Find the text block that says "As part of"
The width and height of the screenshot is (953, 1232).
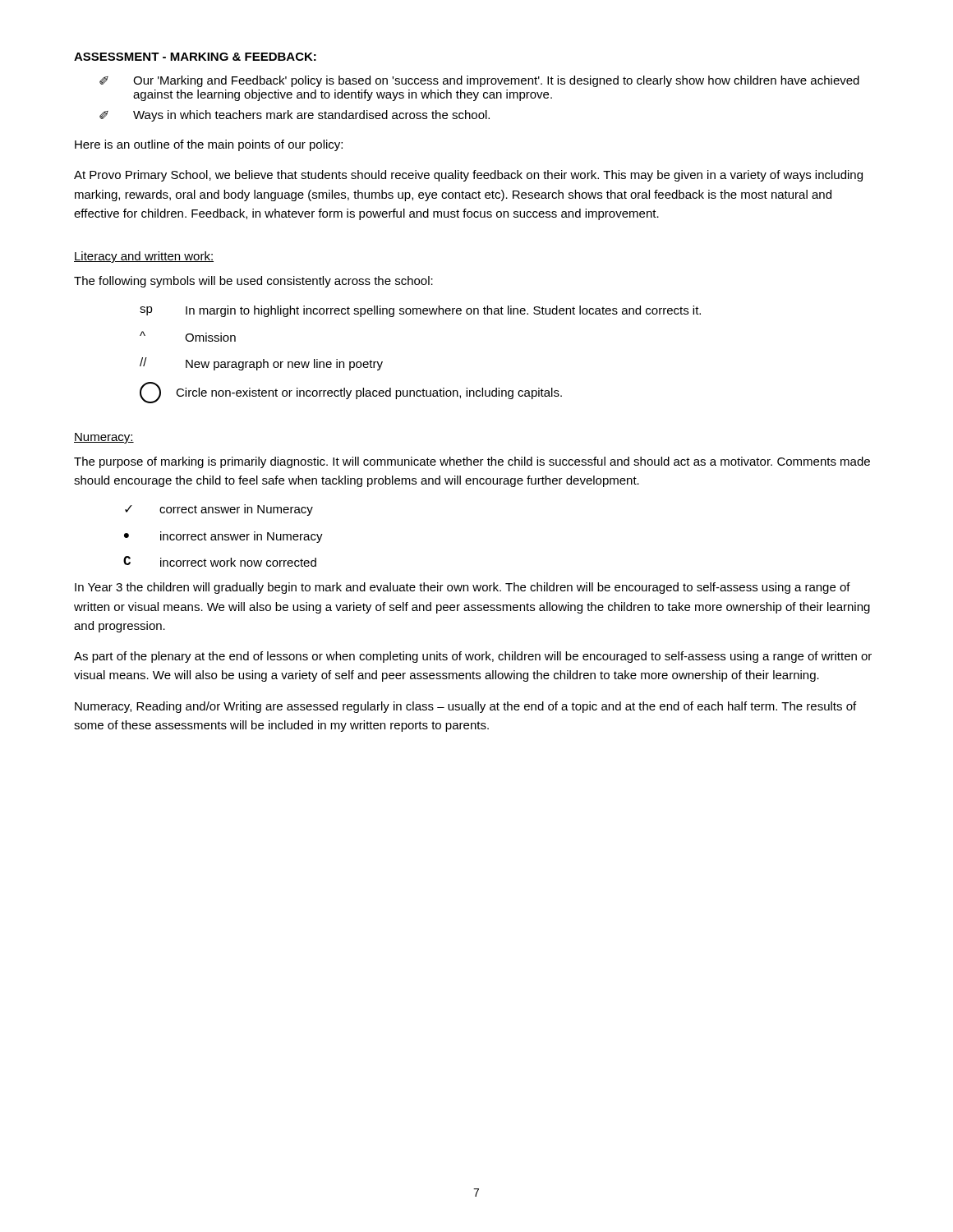[x=473, y=665]
